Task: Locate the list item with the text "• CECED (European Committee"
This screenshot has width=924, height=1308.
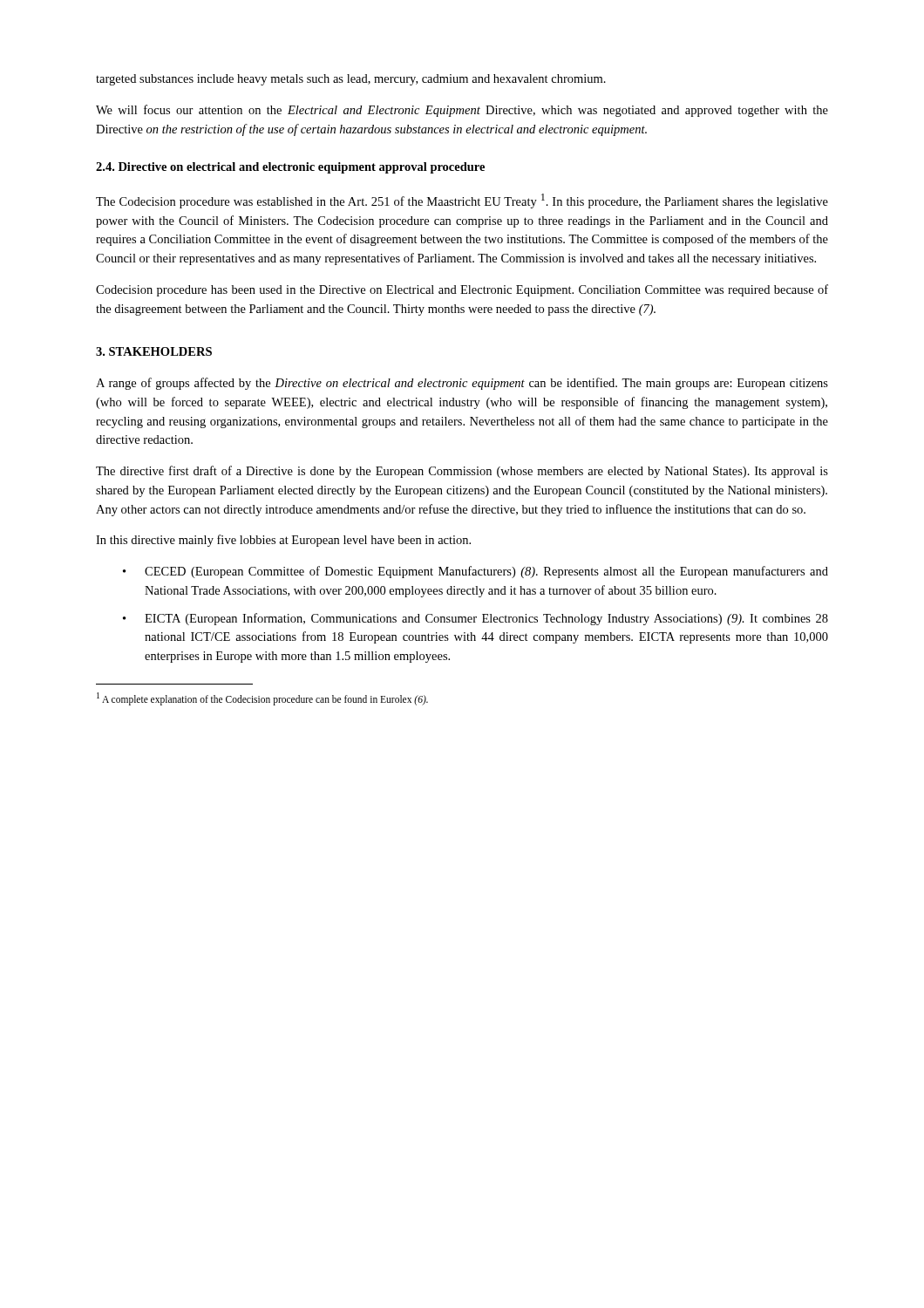Action: pyautogui.click(x=475, y=582)
